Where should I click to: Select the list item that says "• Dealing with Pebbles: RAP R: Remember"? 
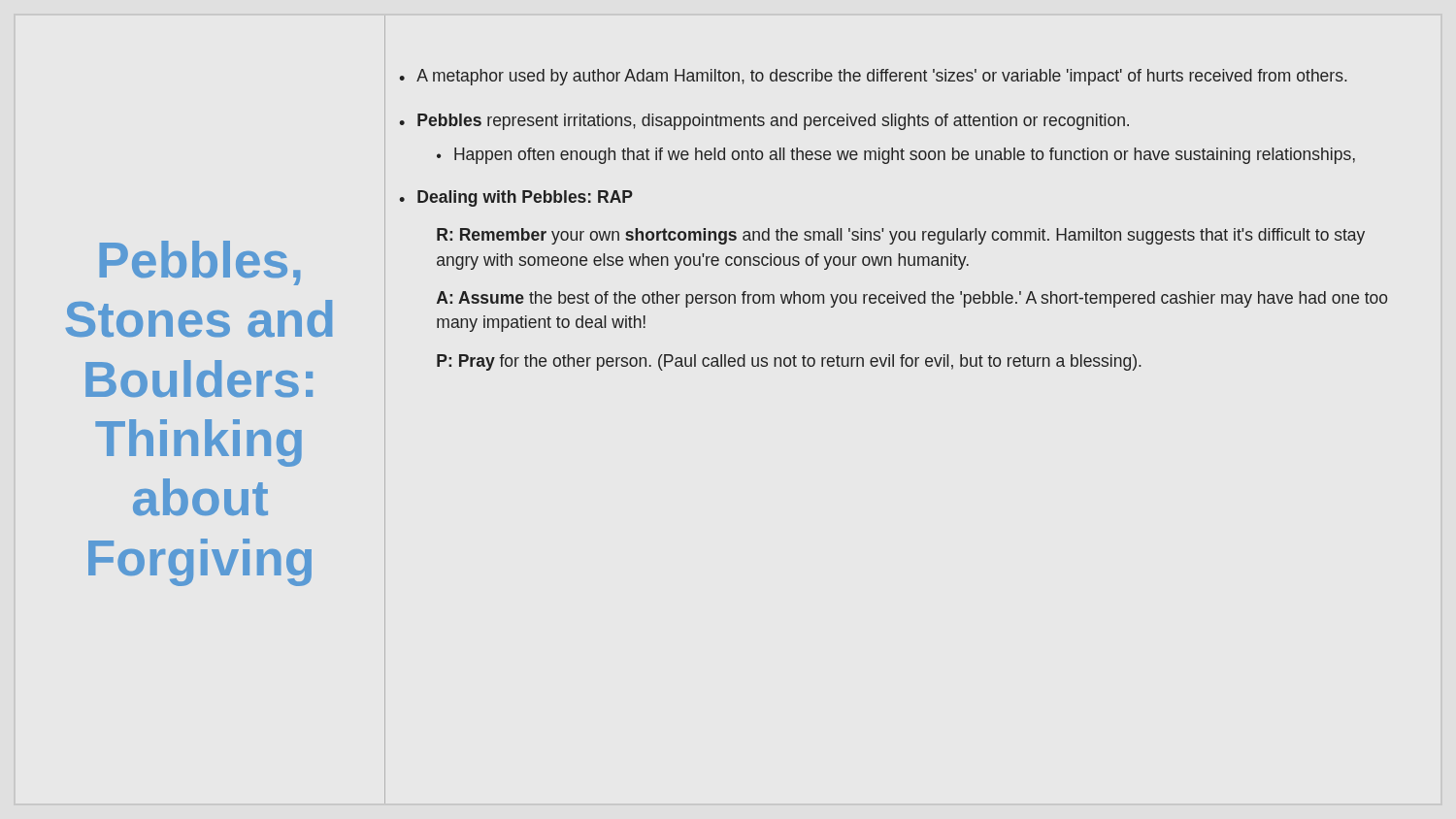click(905, 286)
